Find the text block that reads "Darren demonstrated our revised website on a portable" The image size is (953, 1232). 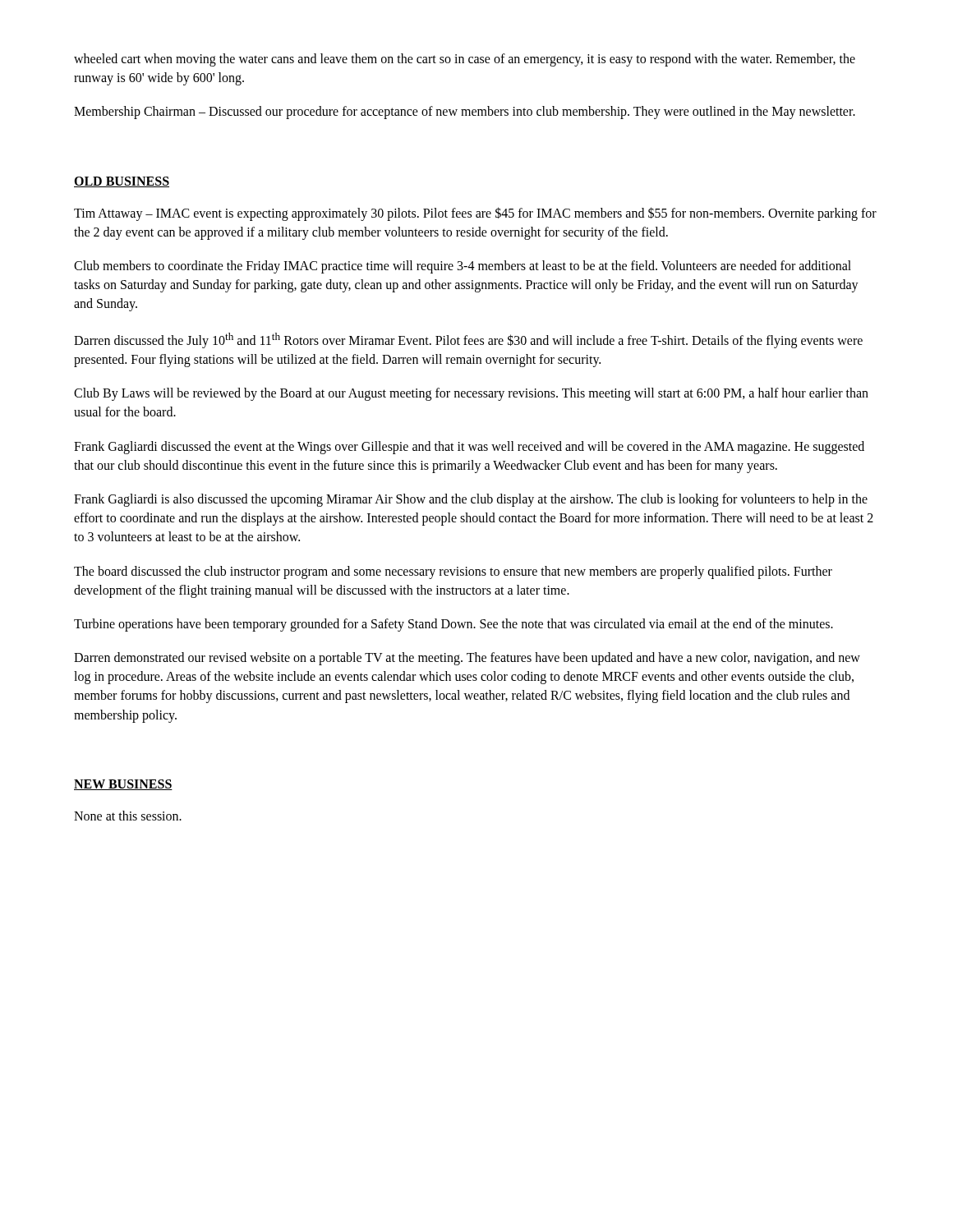467,686
